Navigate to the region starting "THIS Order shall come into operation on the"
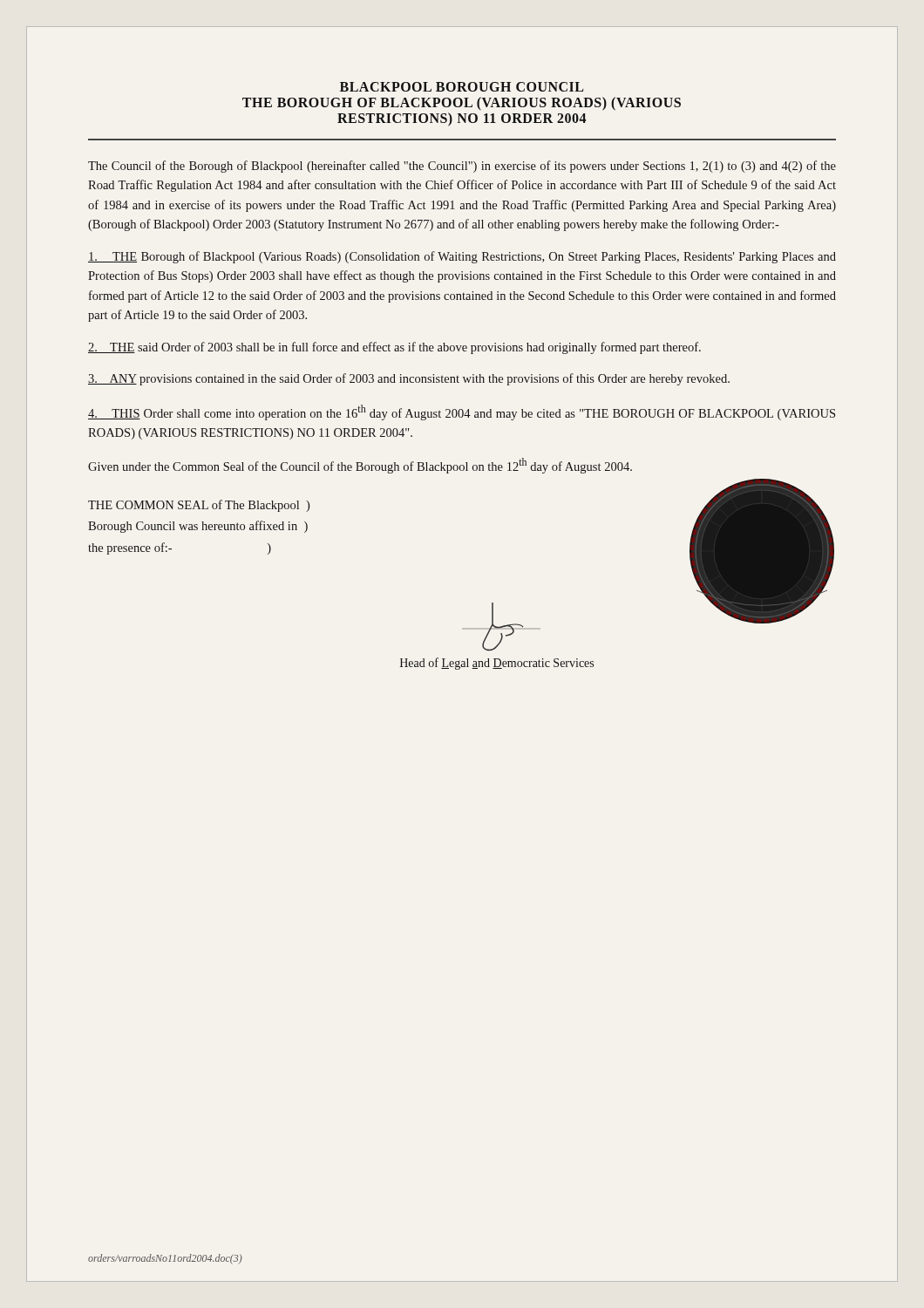 pyautogui.click(x=462, y=421)
